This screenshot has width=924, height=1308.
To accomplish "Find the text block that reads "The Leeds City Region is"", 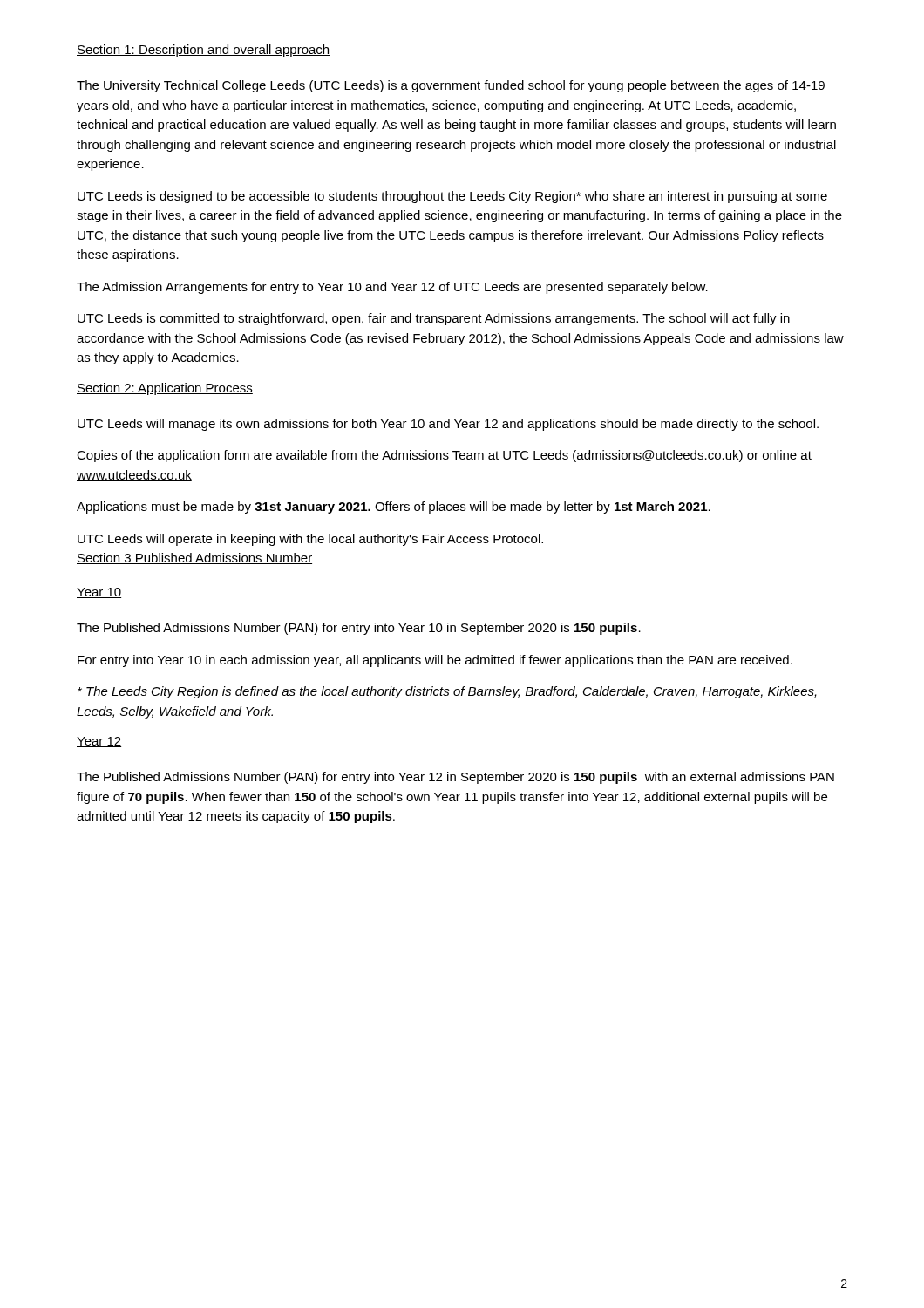I will tap(447, 701).
